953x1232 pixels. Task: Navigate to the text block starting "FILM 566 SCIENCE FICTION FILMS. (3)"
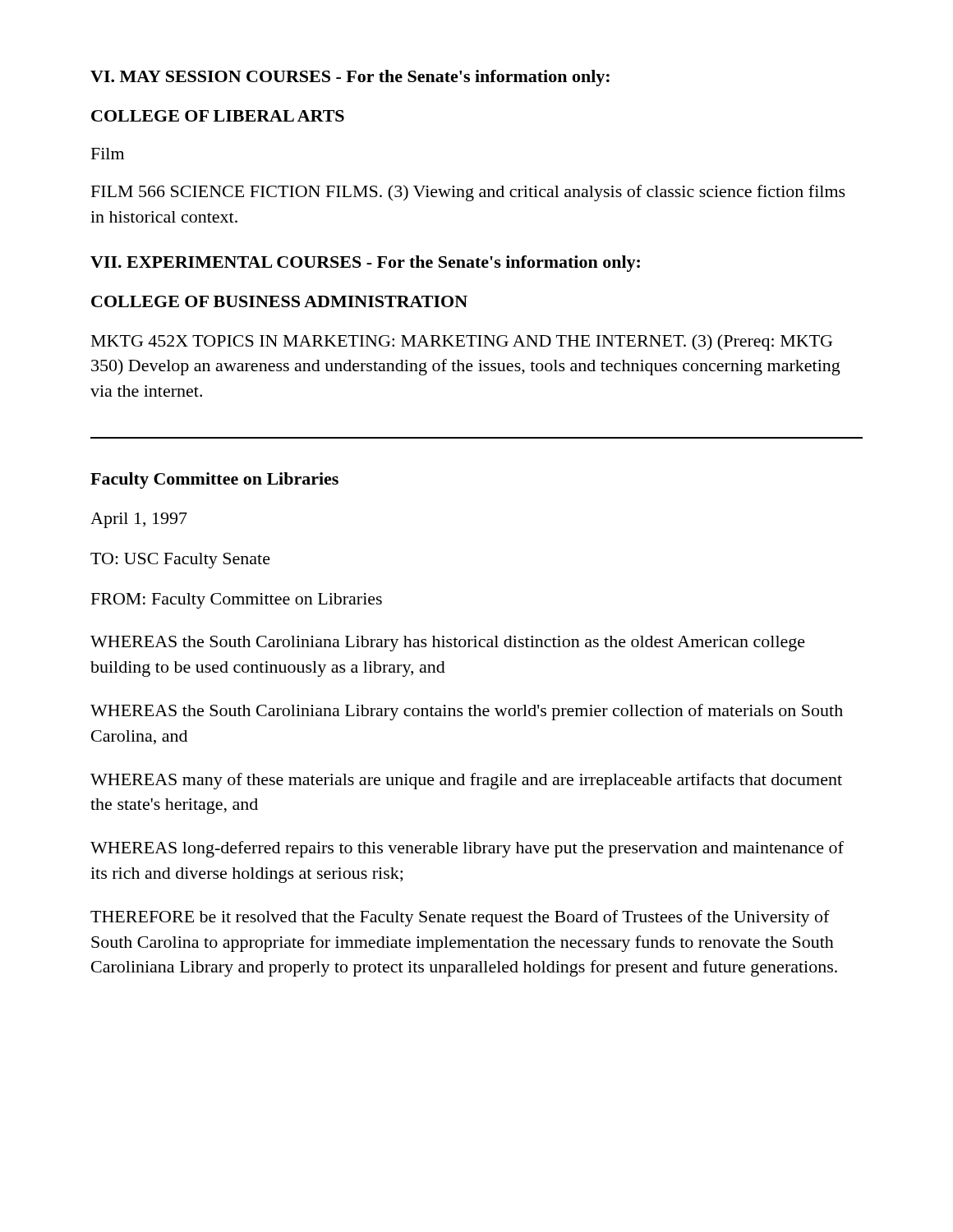point(468,204)
